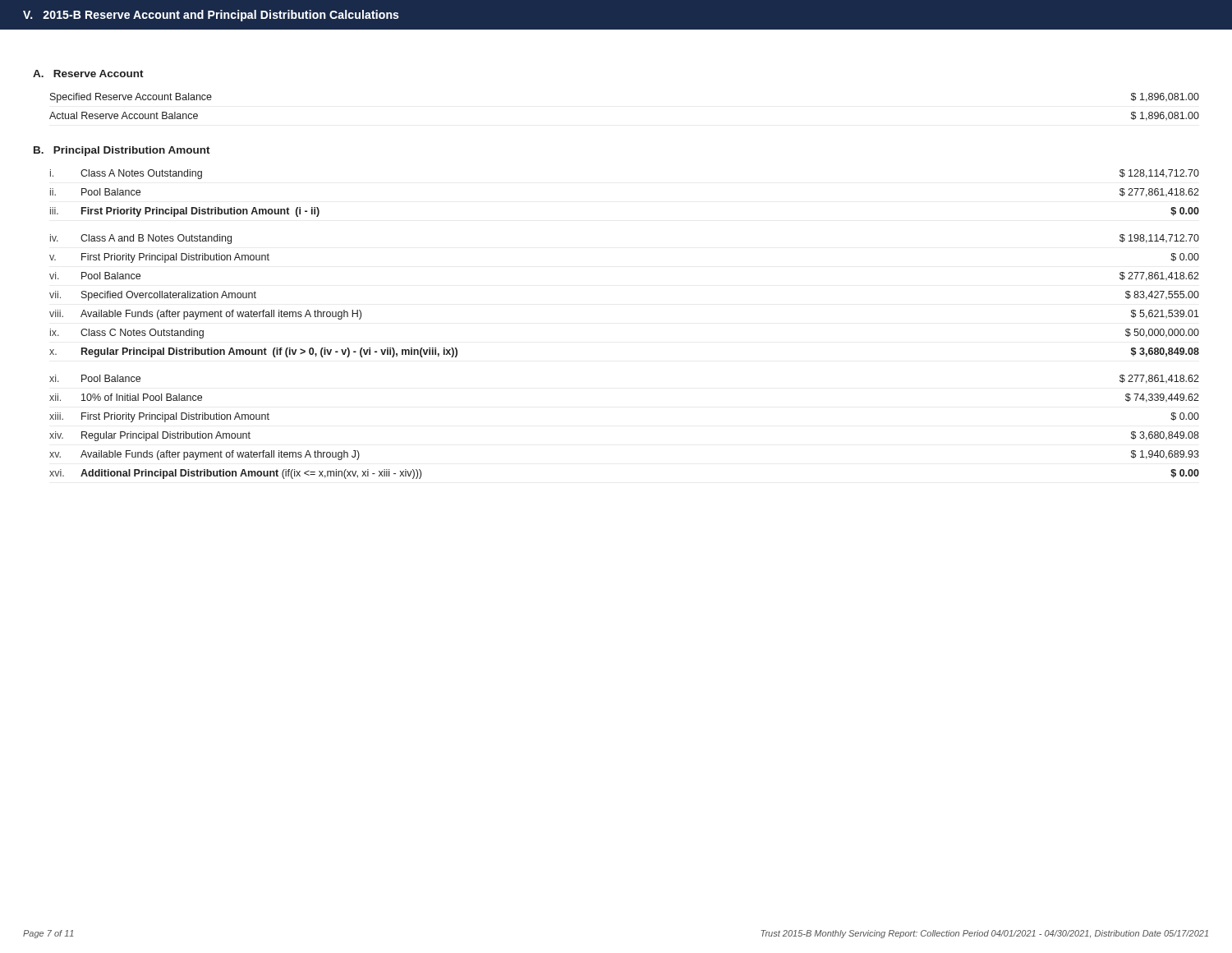Select the text starting "xiv. Regular Principal Distribution Amount $ 3,680,849.08"
Screen dimensions: 953x1232
(166, 437)
